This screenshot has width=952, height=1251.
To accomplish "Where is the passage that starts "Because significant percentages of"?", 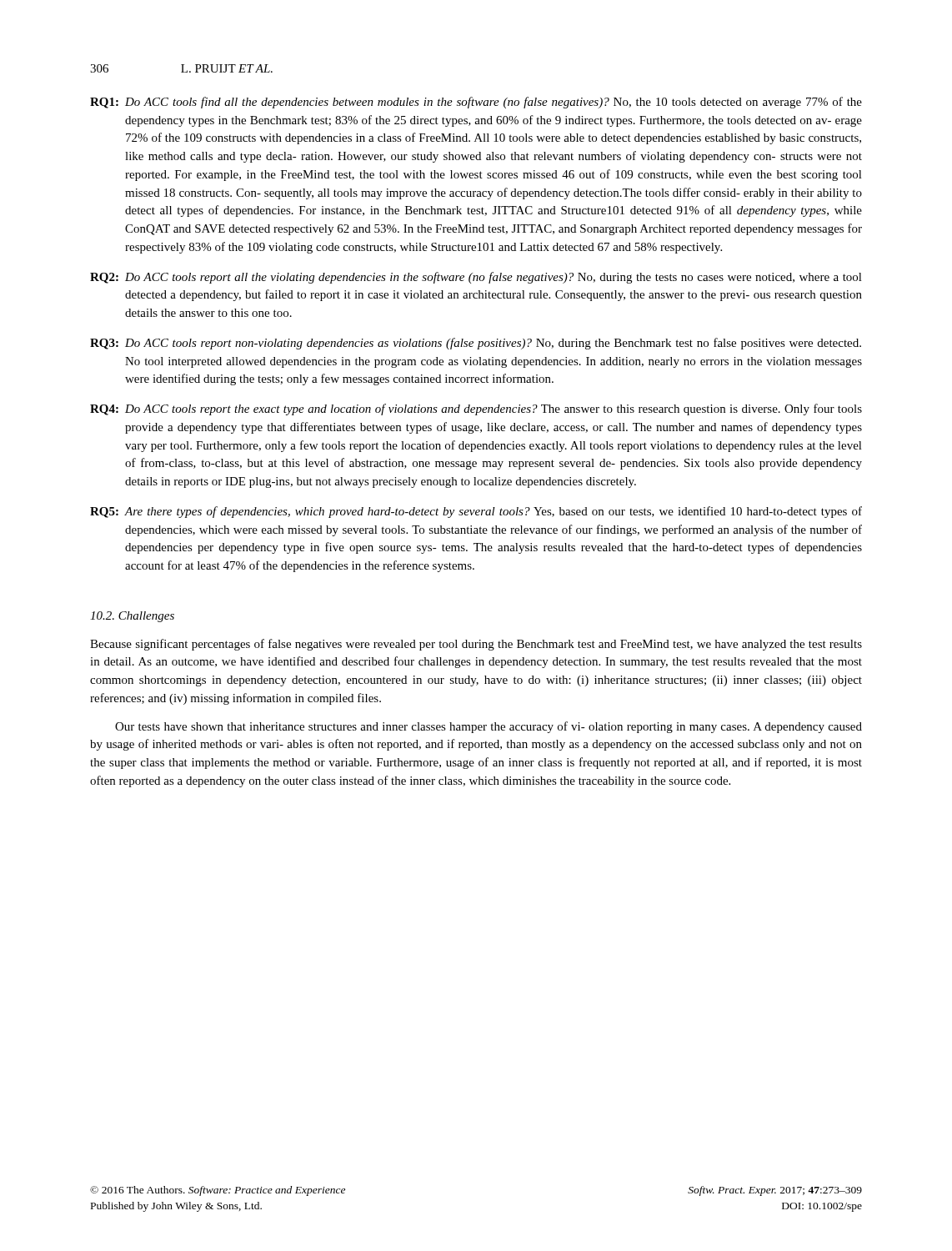I will (476, 671).
